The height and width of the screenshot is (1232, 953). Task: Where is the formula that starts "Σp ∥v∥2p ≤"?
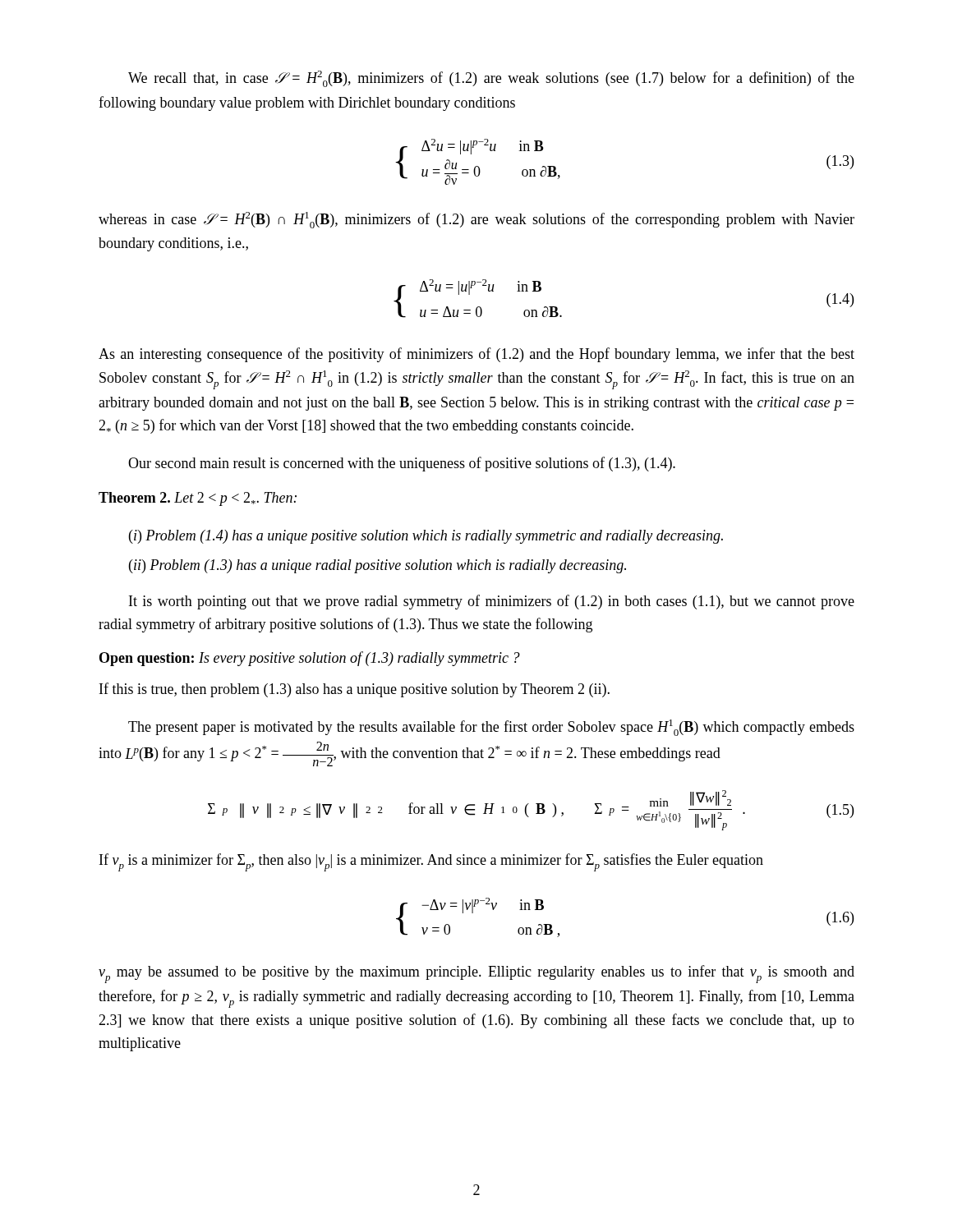531,810
